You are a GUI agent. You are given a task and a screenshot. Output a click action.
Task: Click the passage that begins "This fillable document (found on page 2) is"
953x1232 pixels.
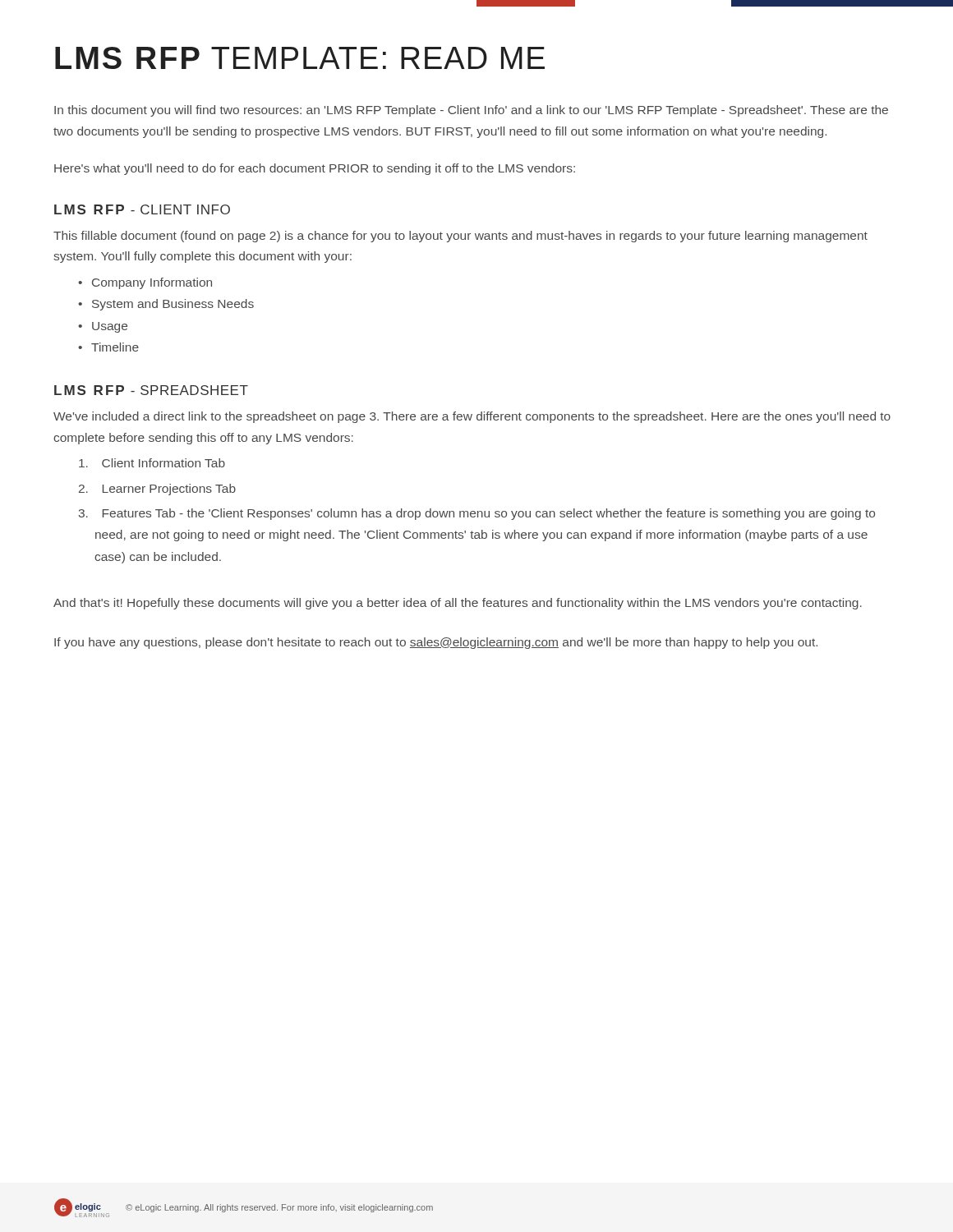(x=460, y=246)
